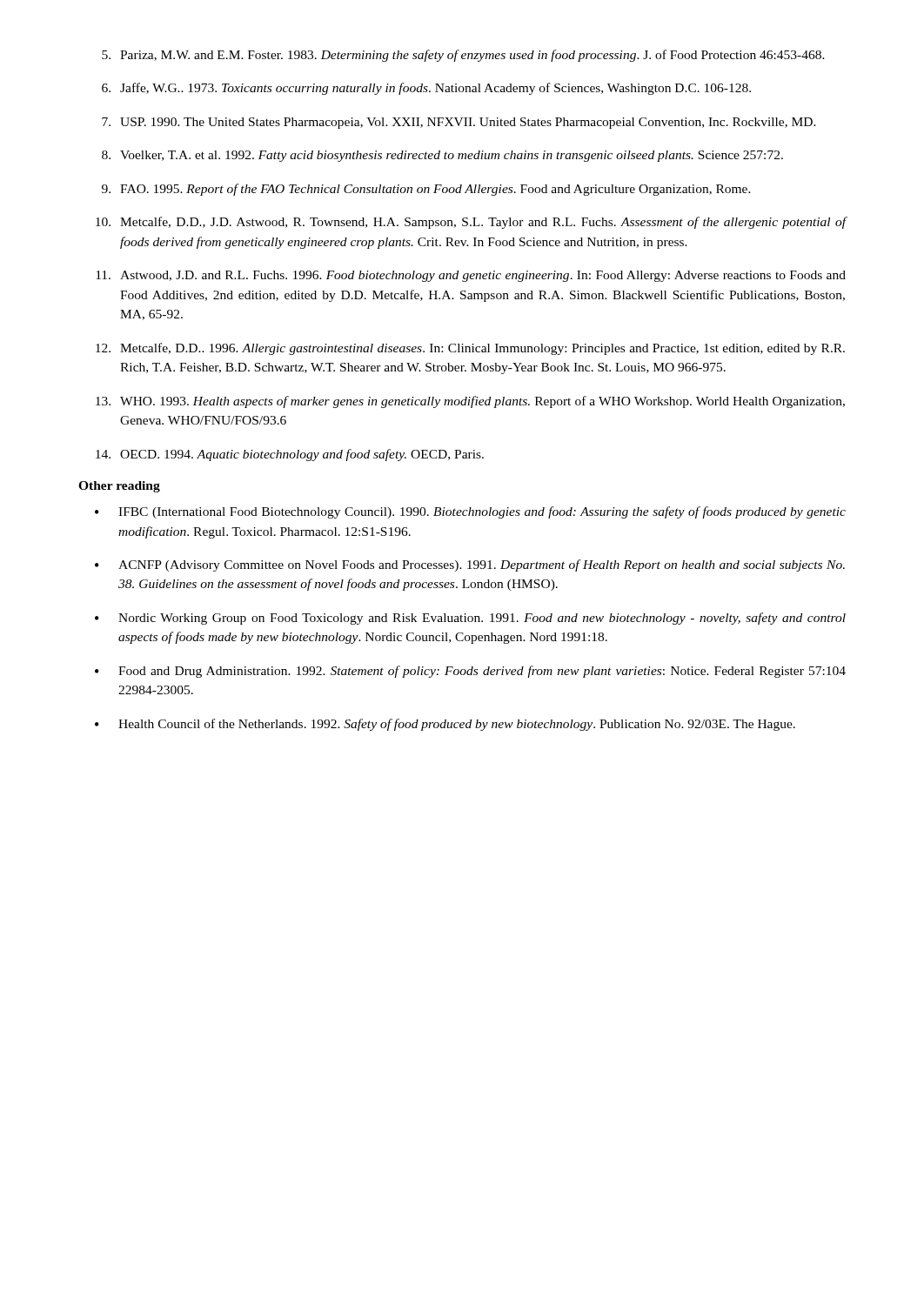Where is the passage that starts "6. Jaffe, W.G.. 1973. Toxicants"?
Viewport: 924px width, 1305px height.
[x=462, y=88]
